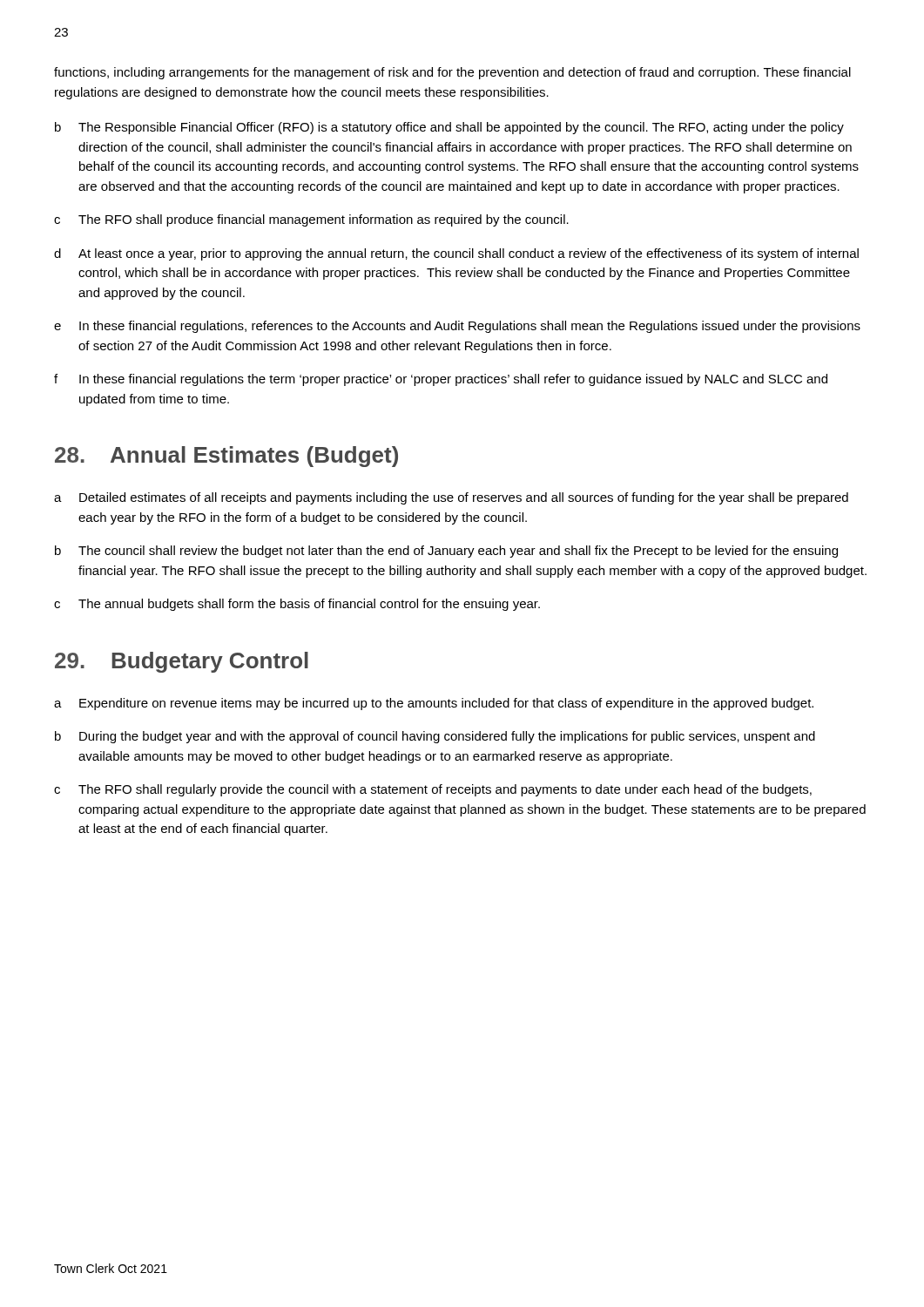This screenshot has width=924, height=1307.
Task: Find the element starting "f In these financial regulations"
Action: pyautogui.click(x=462, y=389)
